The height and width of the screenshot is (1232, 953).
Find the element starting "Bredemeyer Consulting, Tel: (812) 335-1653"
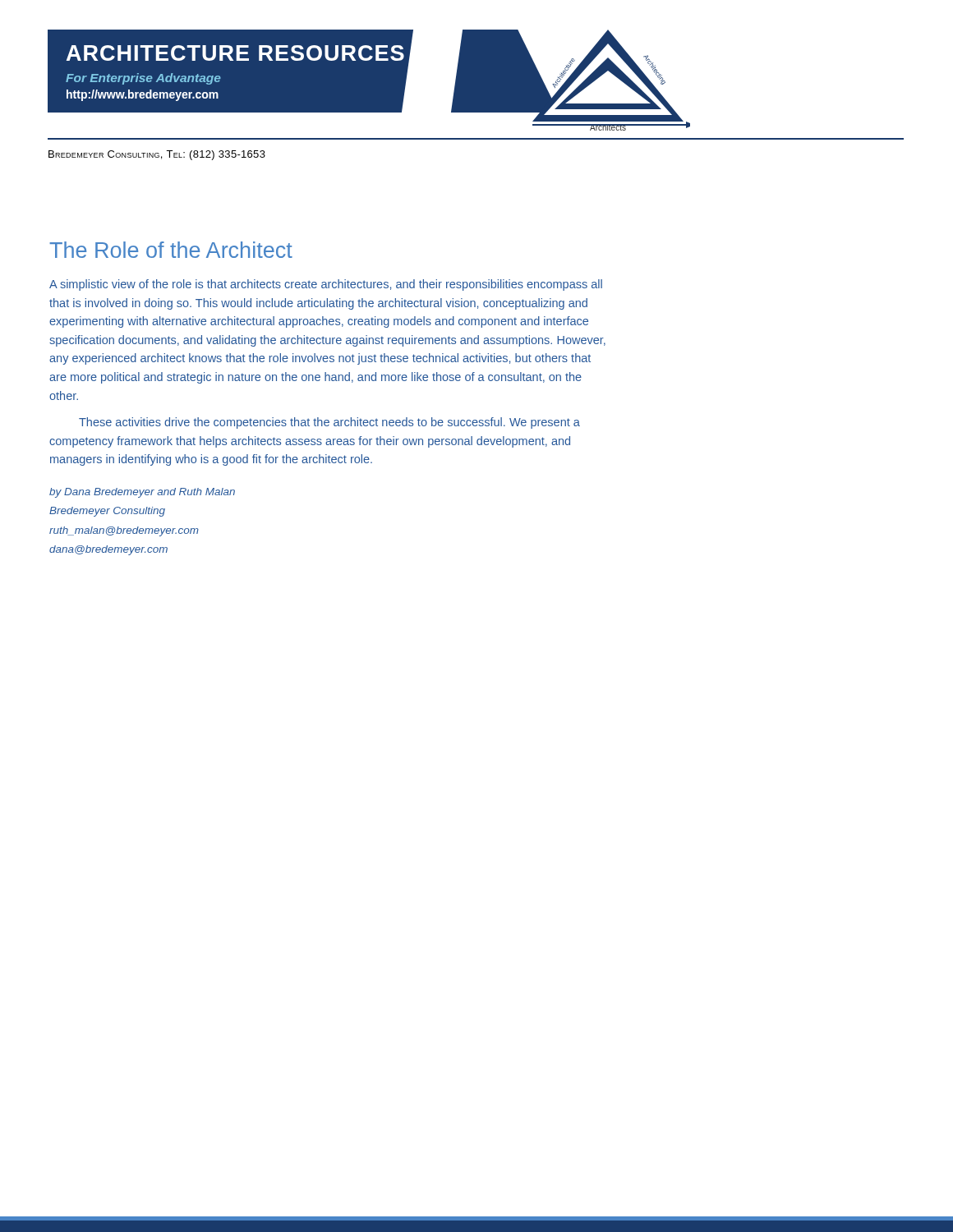(x=157, y=154)
